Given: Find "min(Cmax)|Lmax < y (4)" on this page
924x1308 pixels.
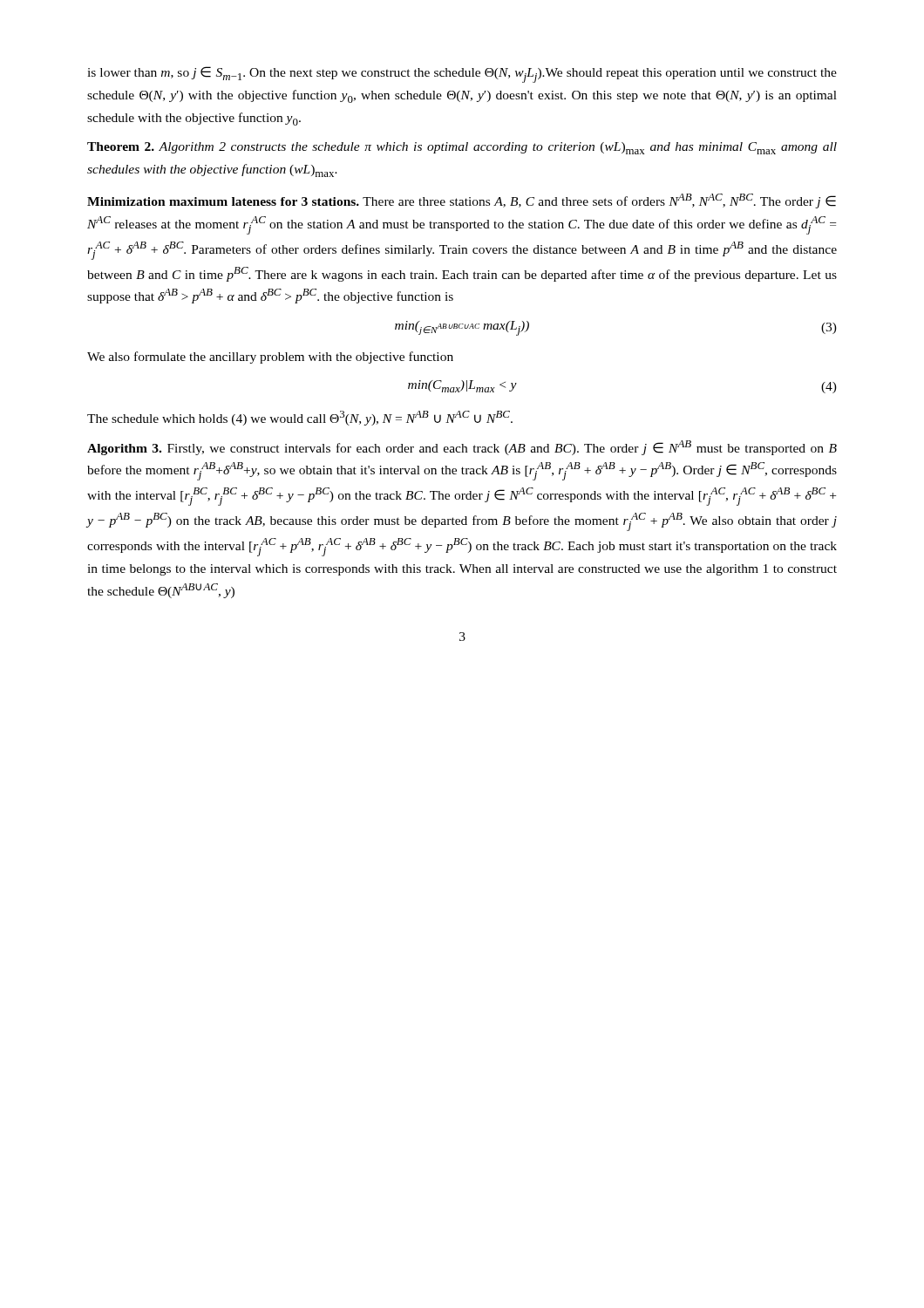Looking at the screenshot, I should 467,387.
